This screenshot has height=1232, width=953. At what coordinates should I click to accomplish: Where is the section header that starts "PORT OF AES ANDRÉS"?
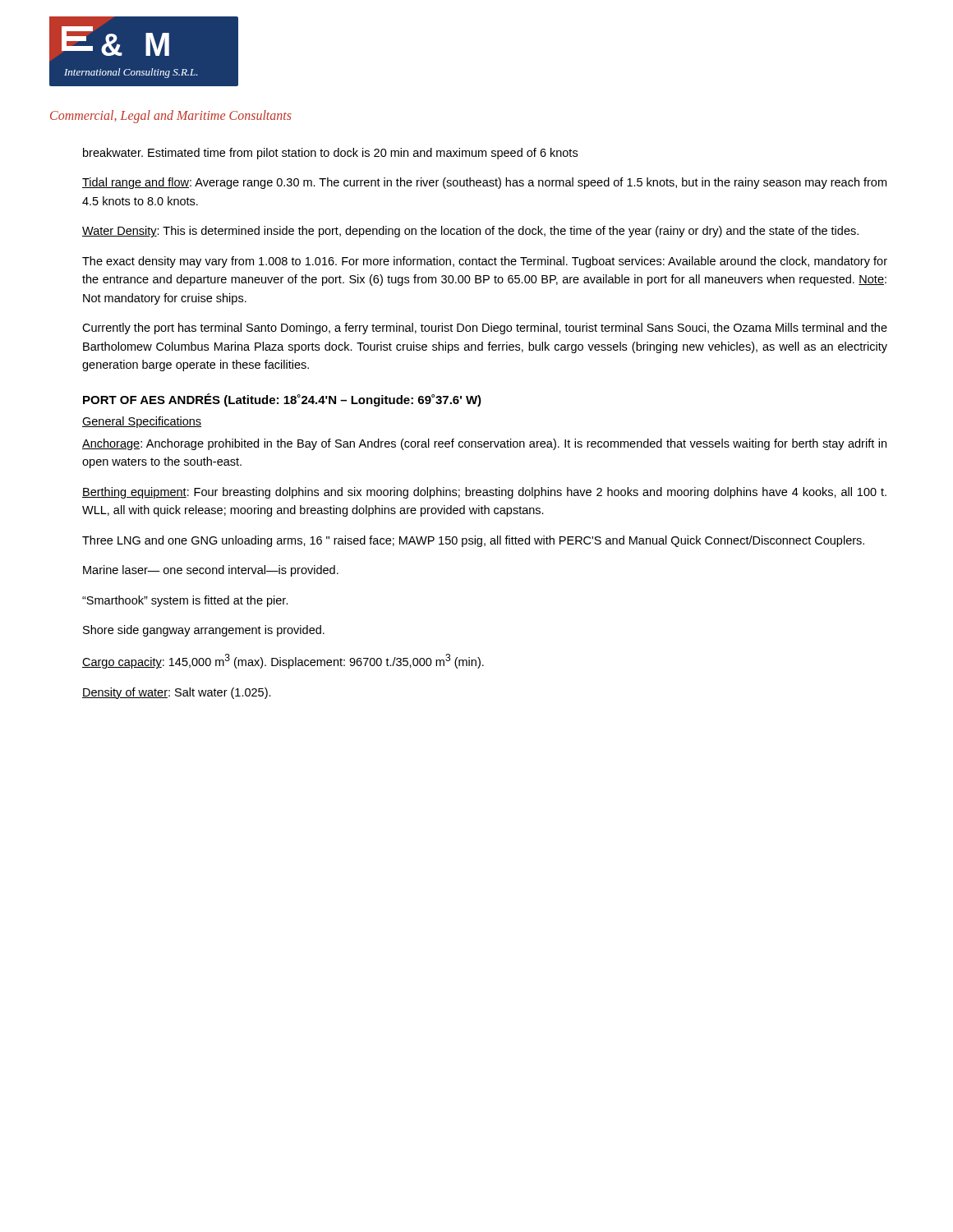click(x=282, y=399)
